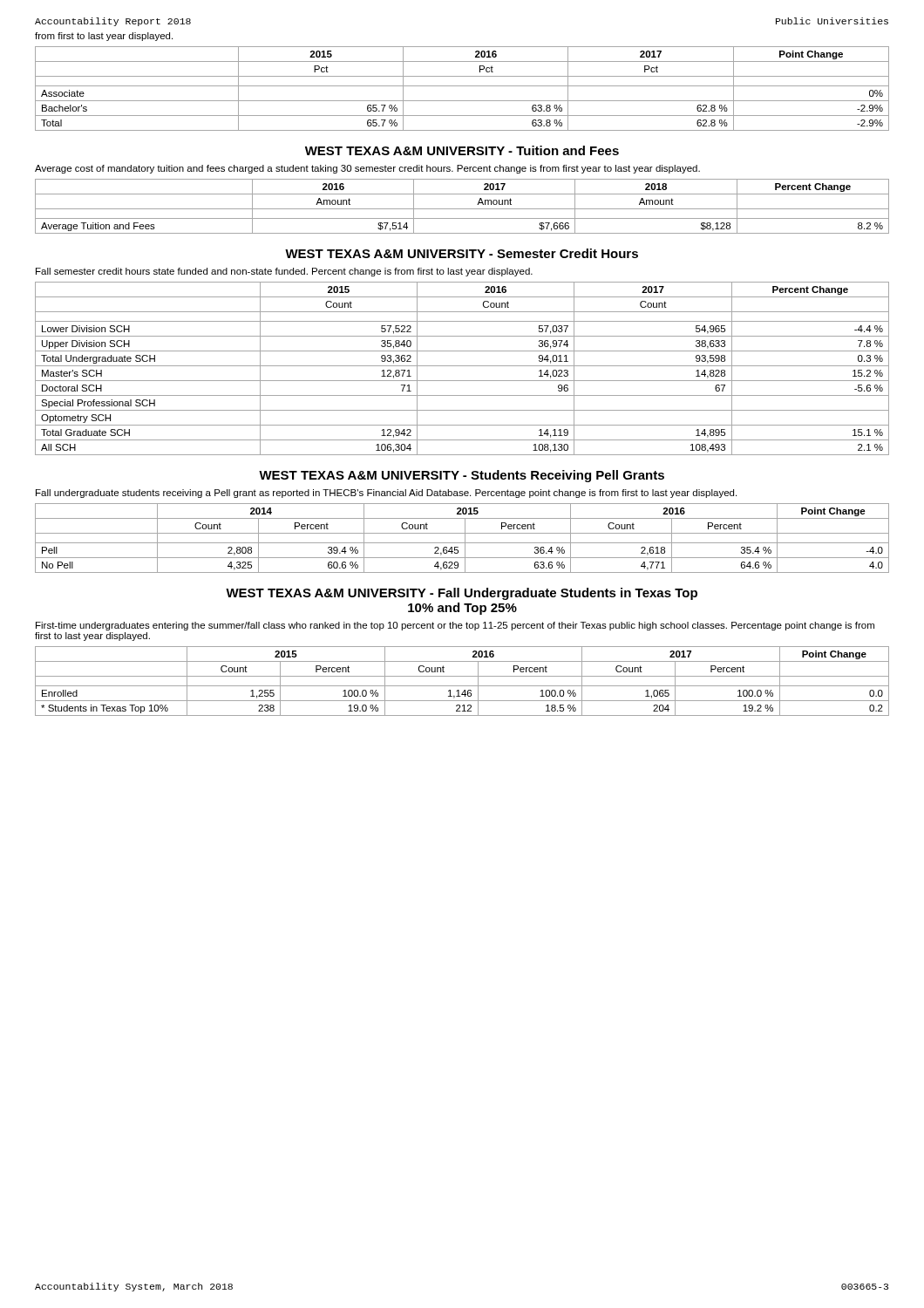The image size is (924, 1308).
Task: Locate the table with the text "100.0 %"
Action: [462, 681]
